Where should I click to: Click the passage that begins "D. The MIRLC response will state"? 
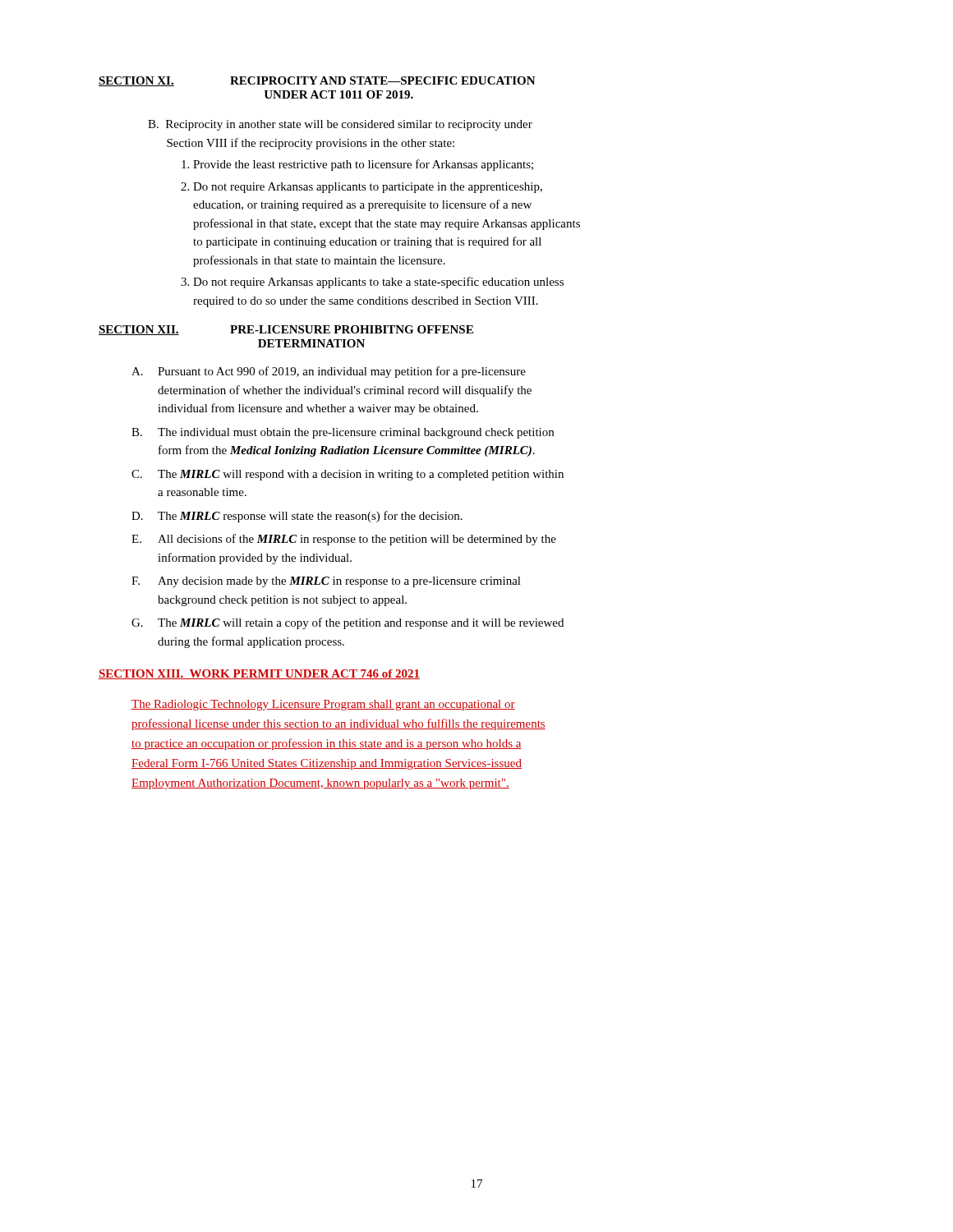tap(297, 516)
